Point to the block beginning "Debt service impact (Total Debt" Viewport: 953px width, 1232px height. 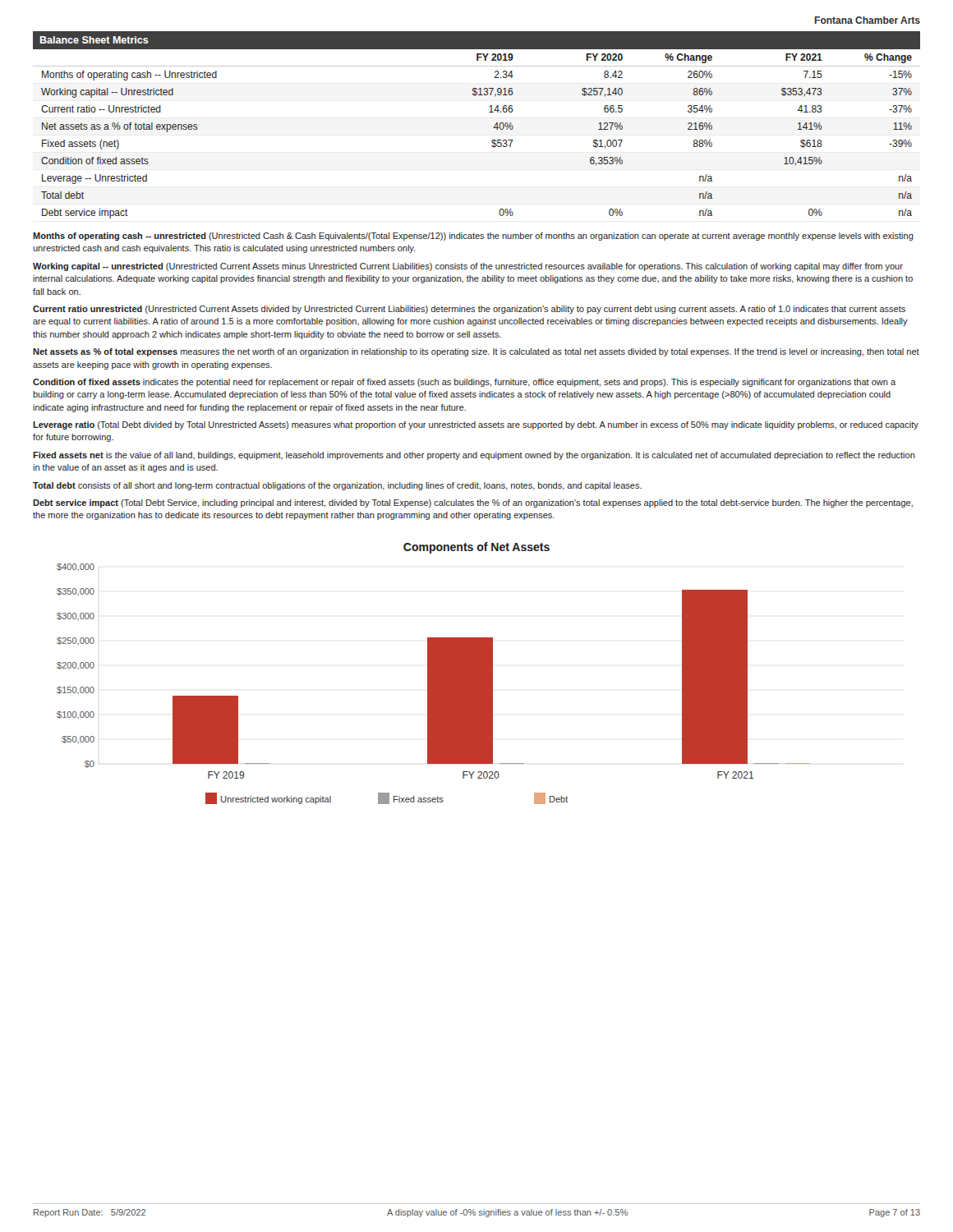(x=473, y=509)
